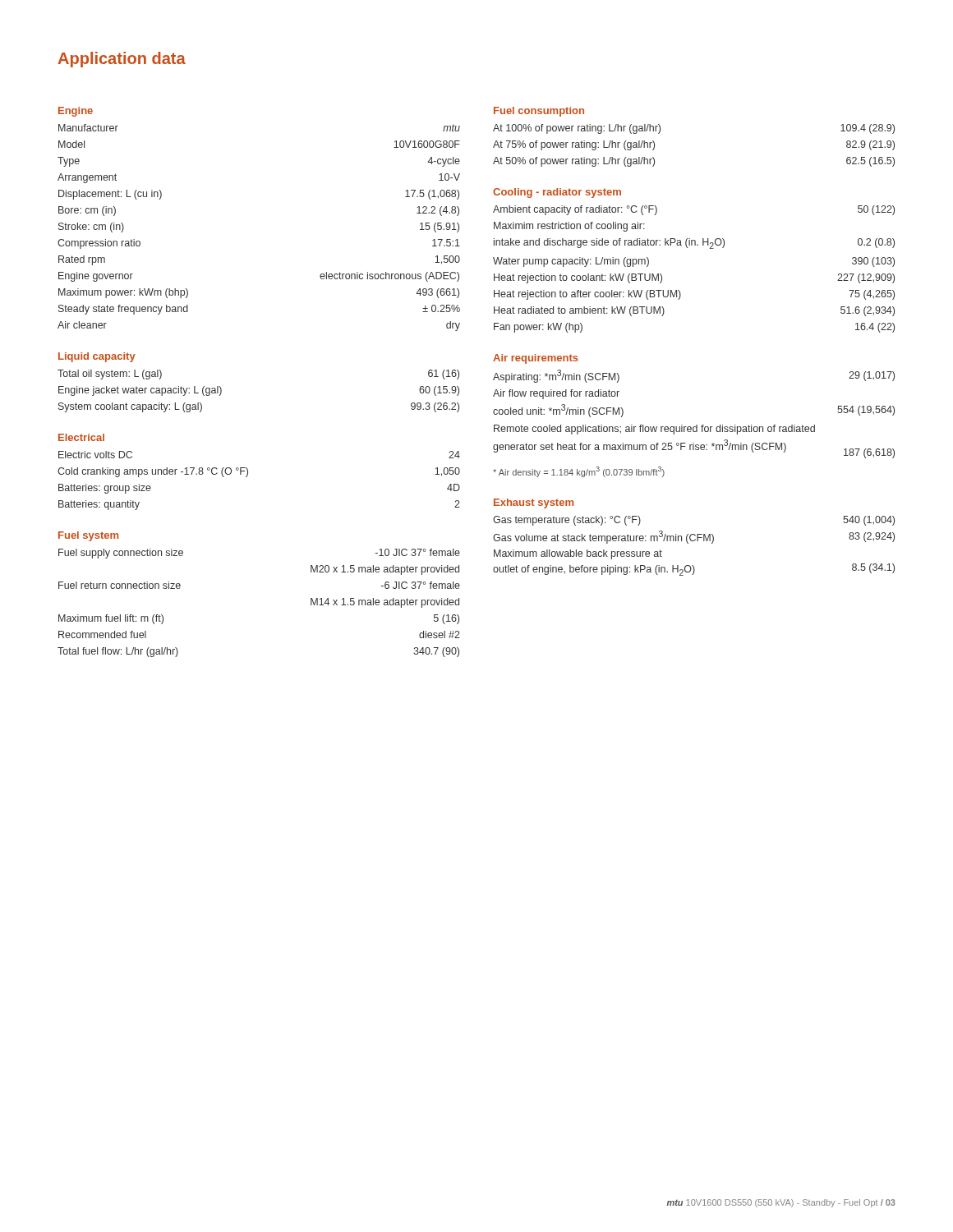
Task: Click where it says "Exhaust system"
Action: [x=534, y=502]
